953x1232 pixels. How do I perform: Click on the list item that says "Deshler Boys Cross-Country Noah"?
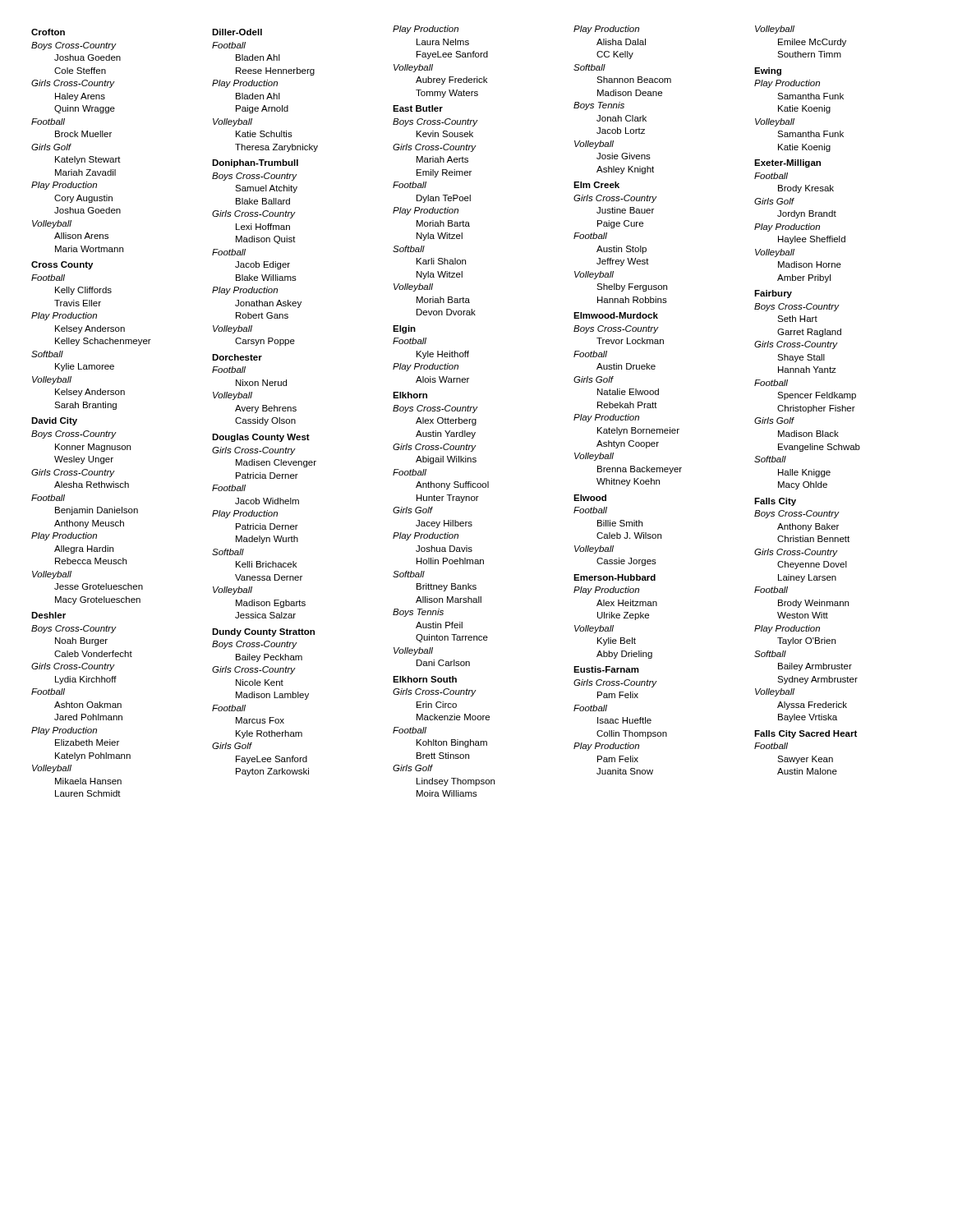[115, 705]
